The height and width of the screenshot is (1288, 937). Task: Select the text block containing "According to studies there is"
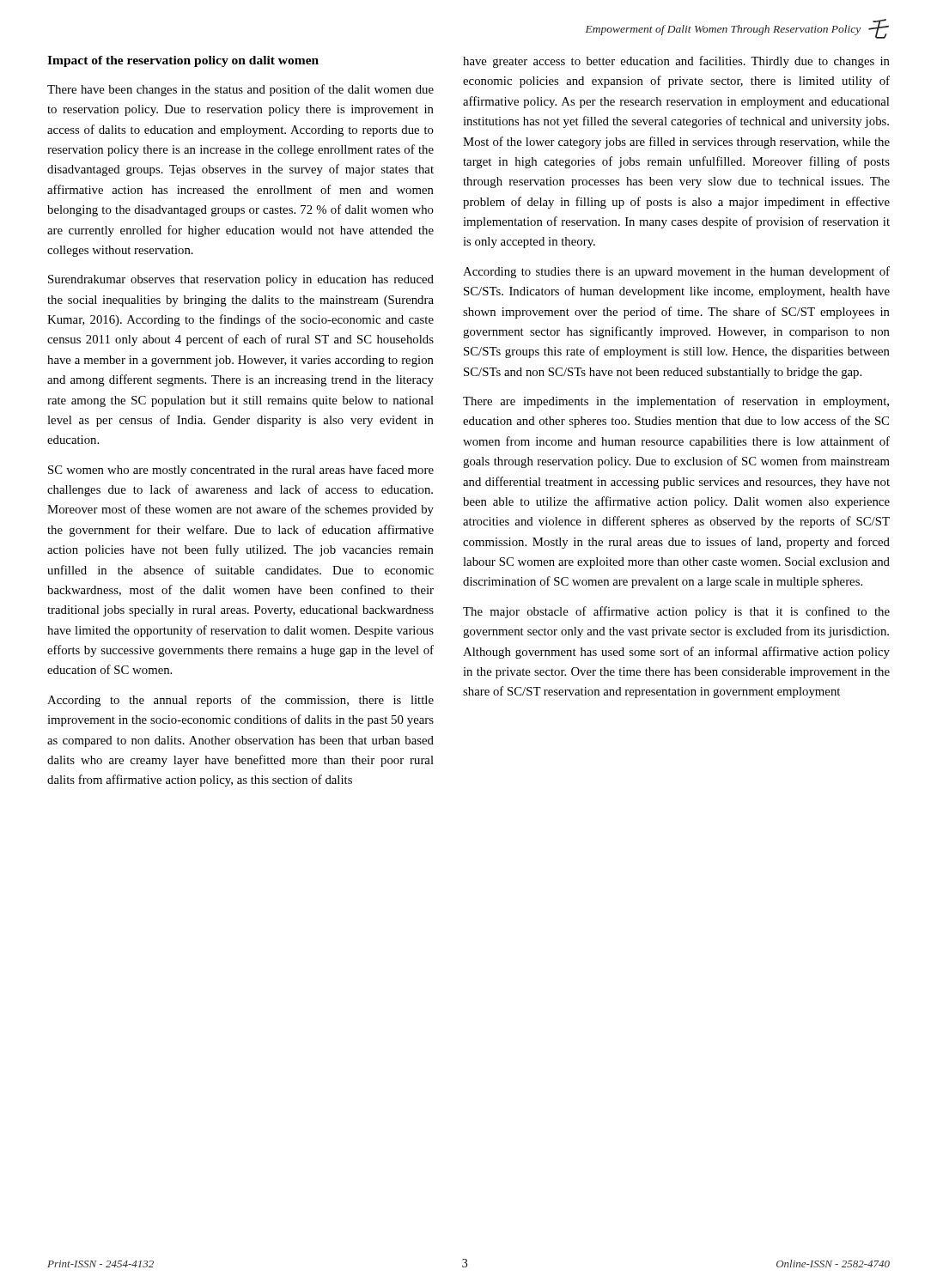point(676,321)
